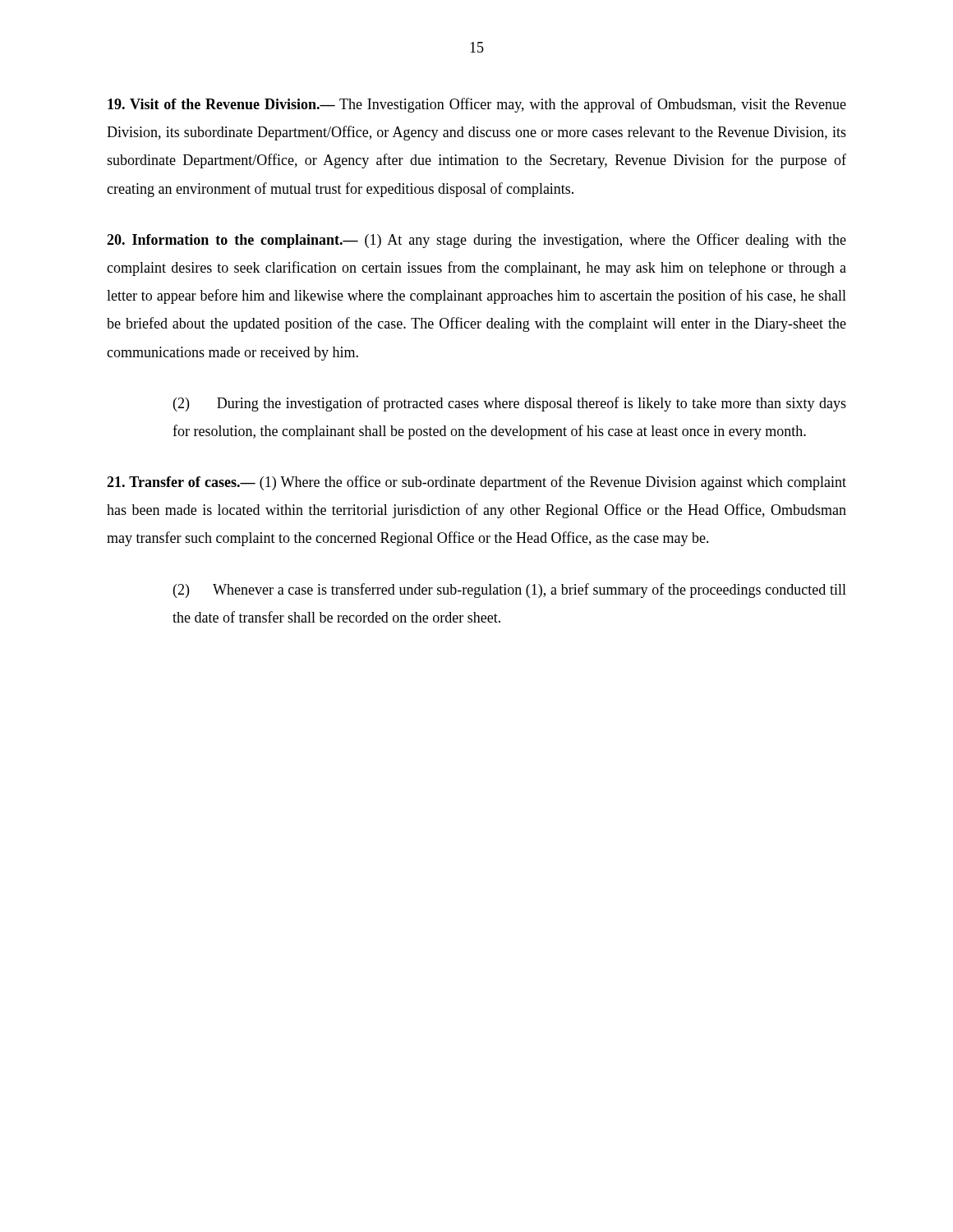
Task: Locate the text block that reads "(2) Whenever a case is transferred under"
Action: pyautogui.click(x=509, y=603)
